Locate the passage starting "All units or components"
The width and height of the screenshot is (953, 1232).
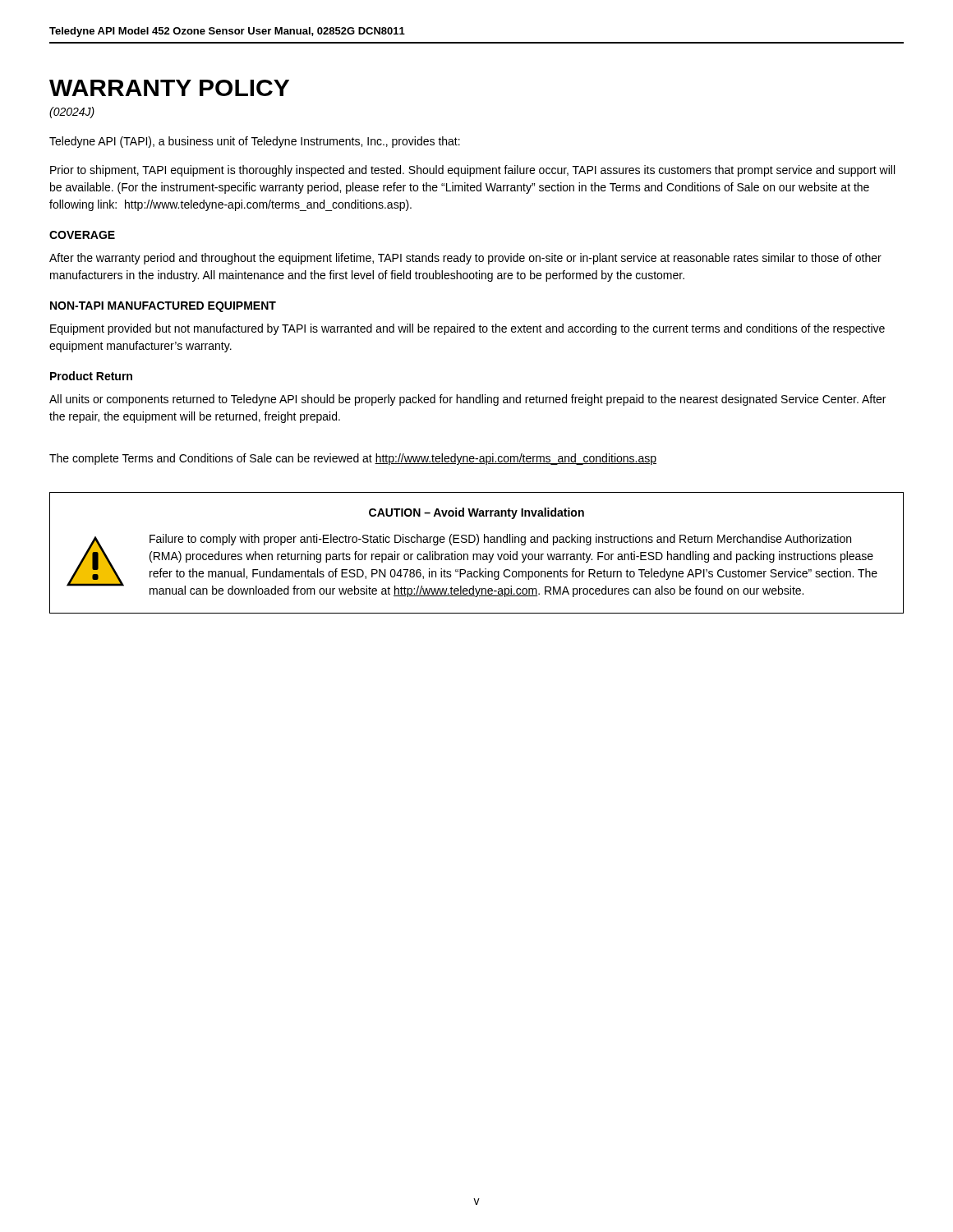click(x=468, y=408)
